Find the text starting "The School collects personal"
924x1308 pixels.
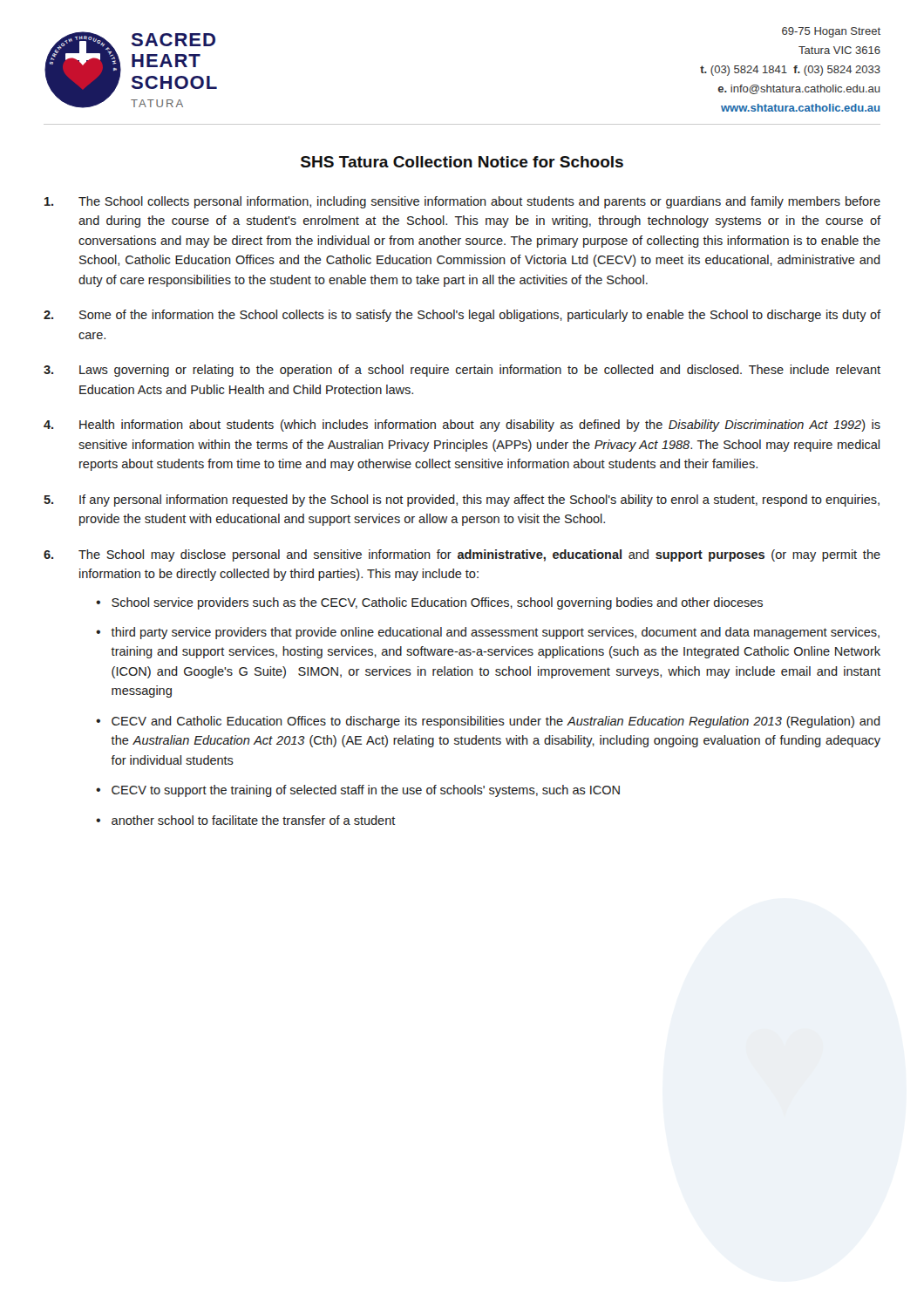pyautogui.click(x=462, y=241)
